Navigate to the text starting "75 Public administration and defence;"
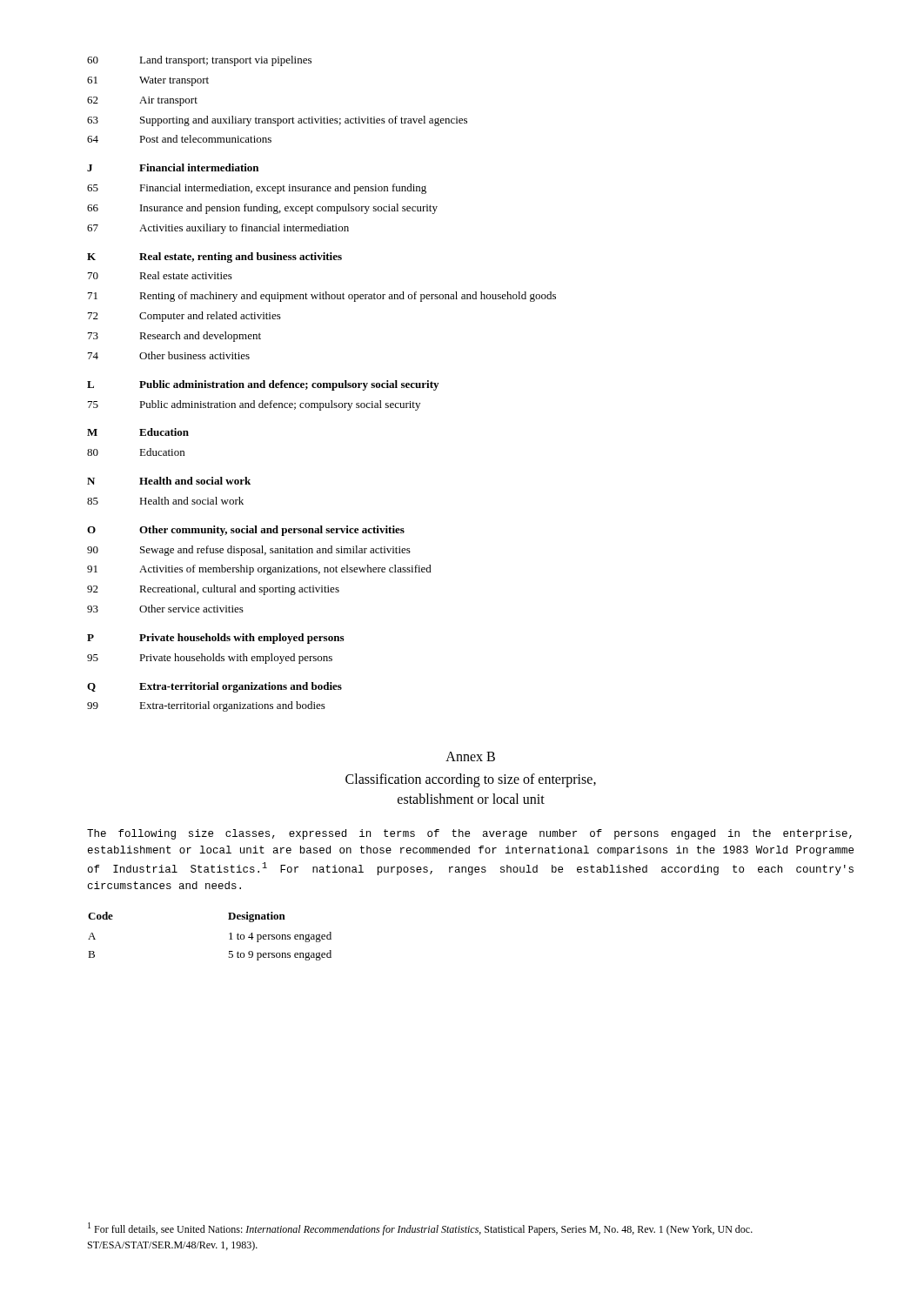 coord(254,405)
